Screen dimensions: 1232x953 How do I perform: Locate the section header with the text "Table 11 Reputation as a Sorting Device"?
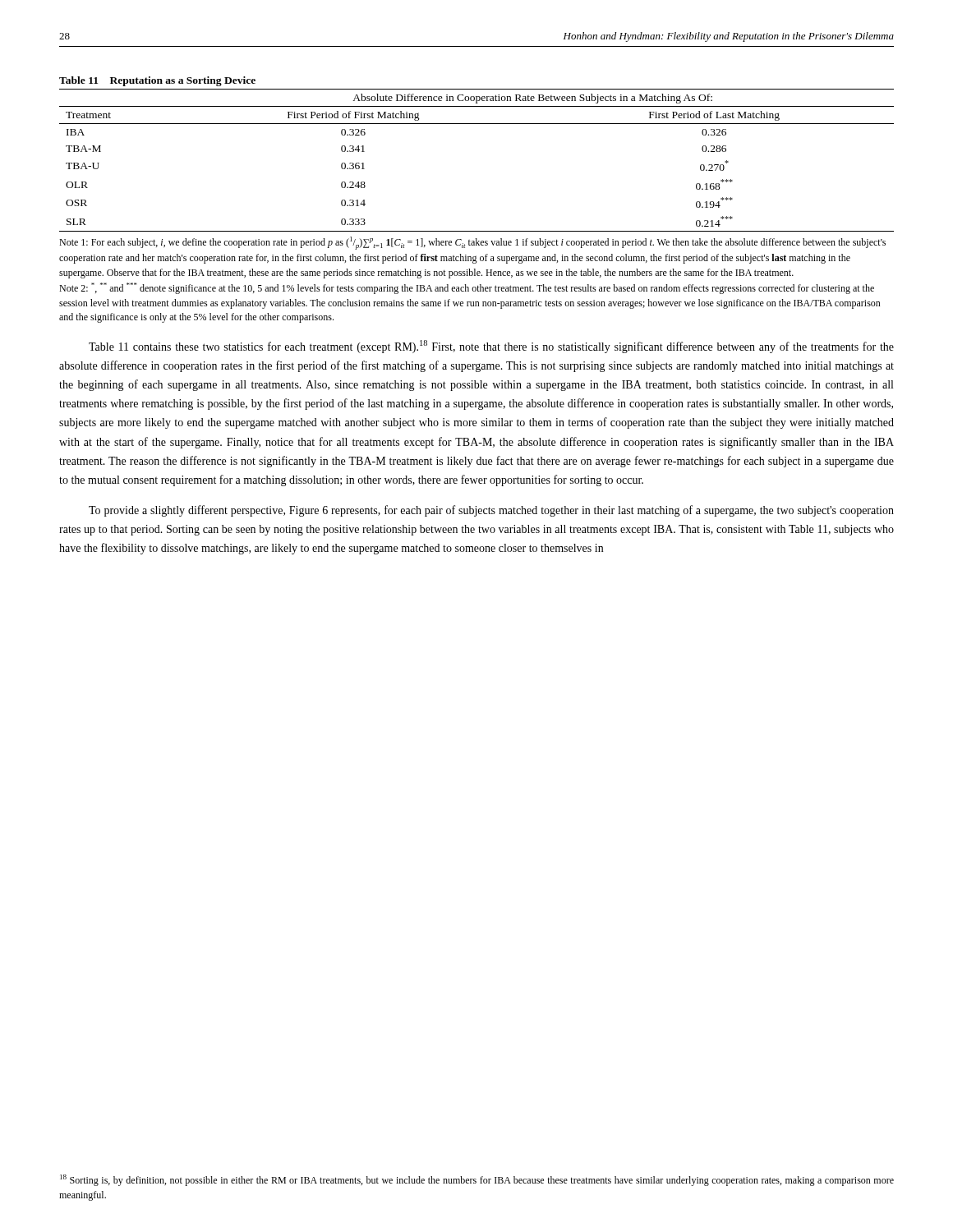157,80
